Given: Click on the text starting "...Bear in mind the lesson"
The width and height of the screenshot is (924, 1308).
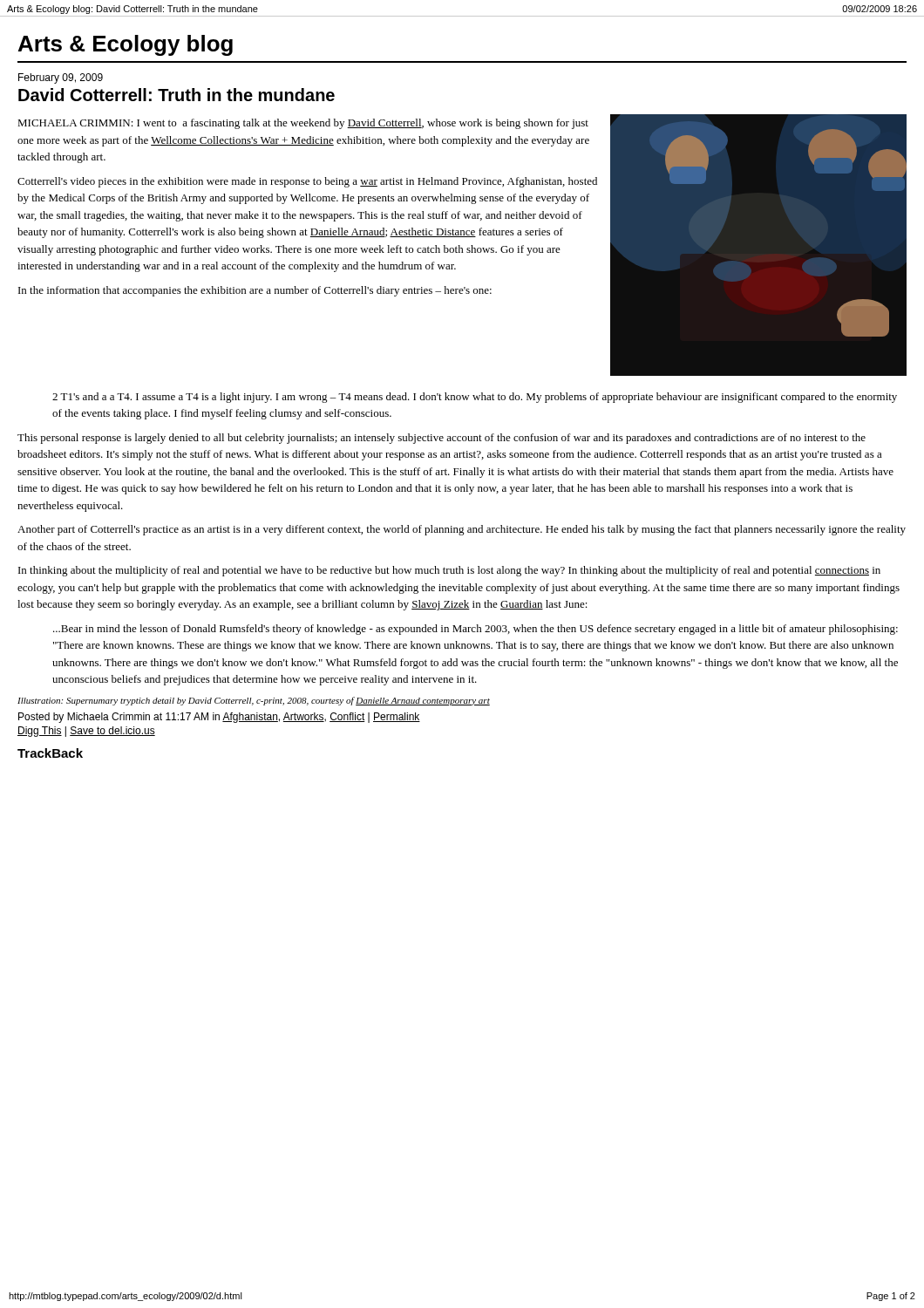Looking at the screenshot, I should click(x=479, y=654).
